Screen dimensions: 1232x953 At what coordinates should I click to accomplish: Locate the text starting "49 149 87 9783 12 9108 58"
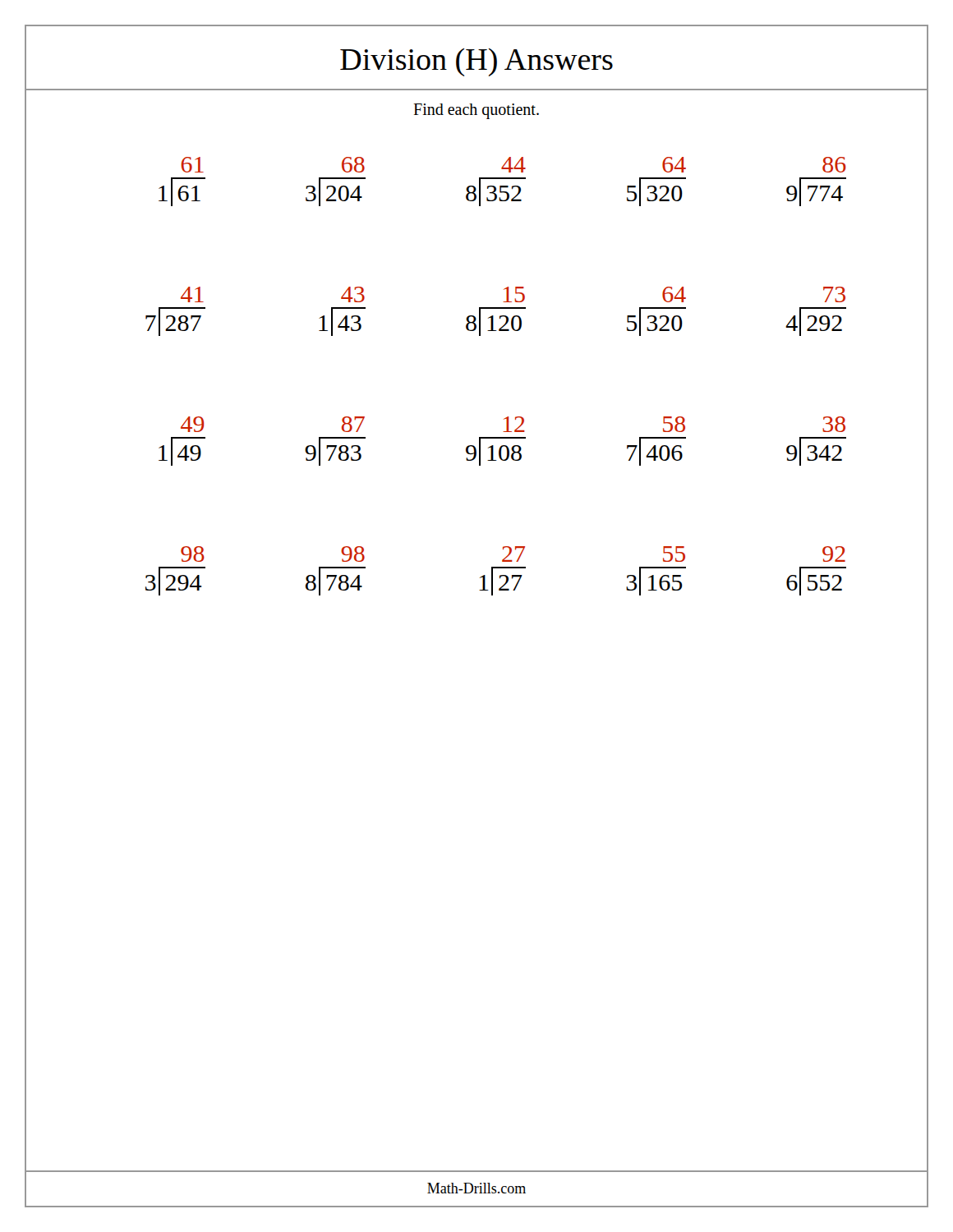[476, 438]
